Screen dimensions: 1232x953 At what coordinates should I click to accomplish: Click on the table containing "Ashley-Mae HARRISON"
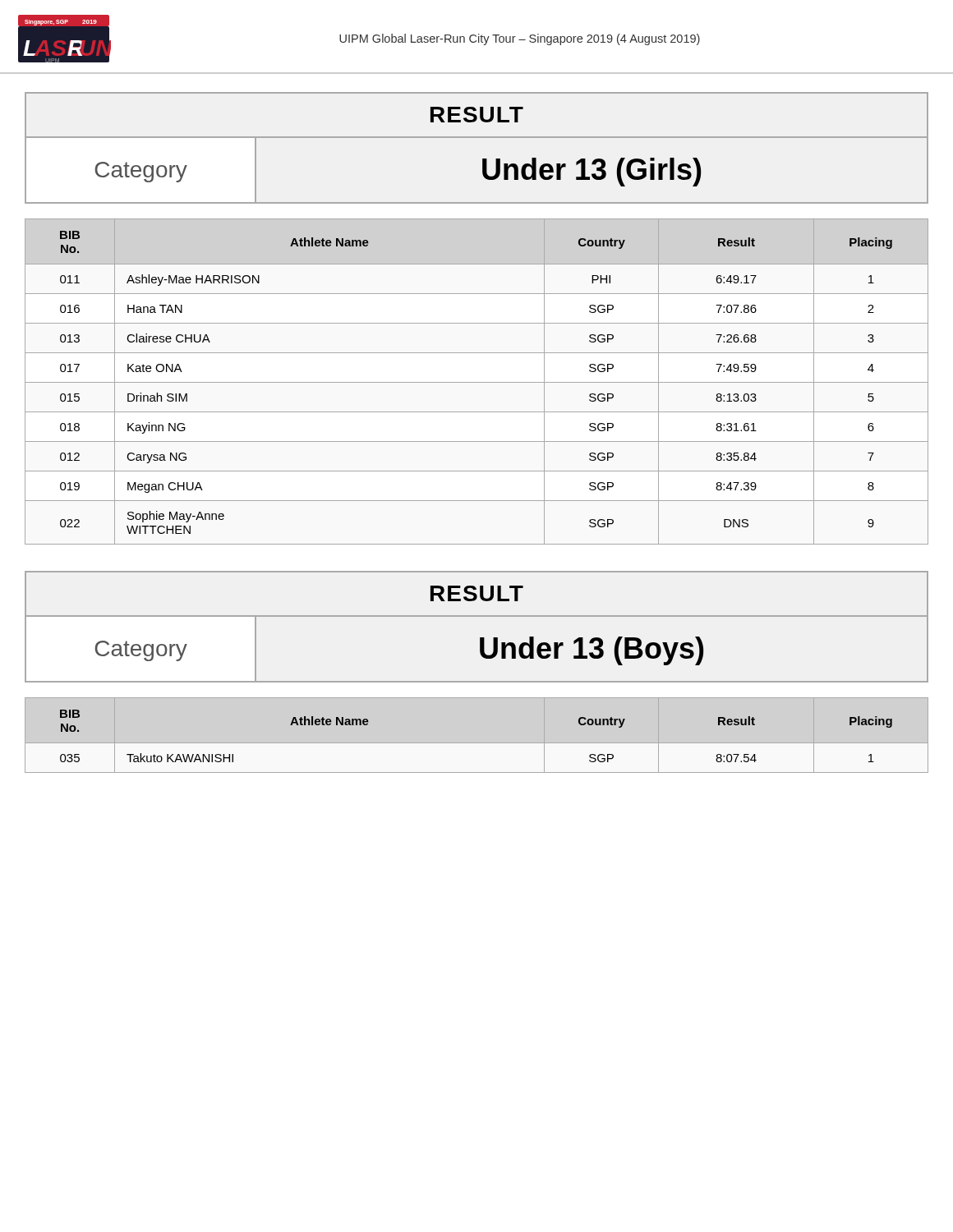coord(476,381)
